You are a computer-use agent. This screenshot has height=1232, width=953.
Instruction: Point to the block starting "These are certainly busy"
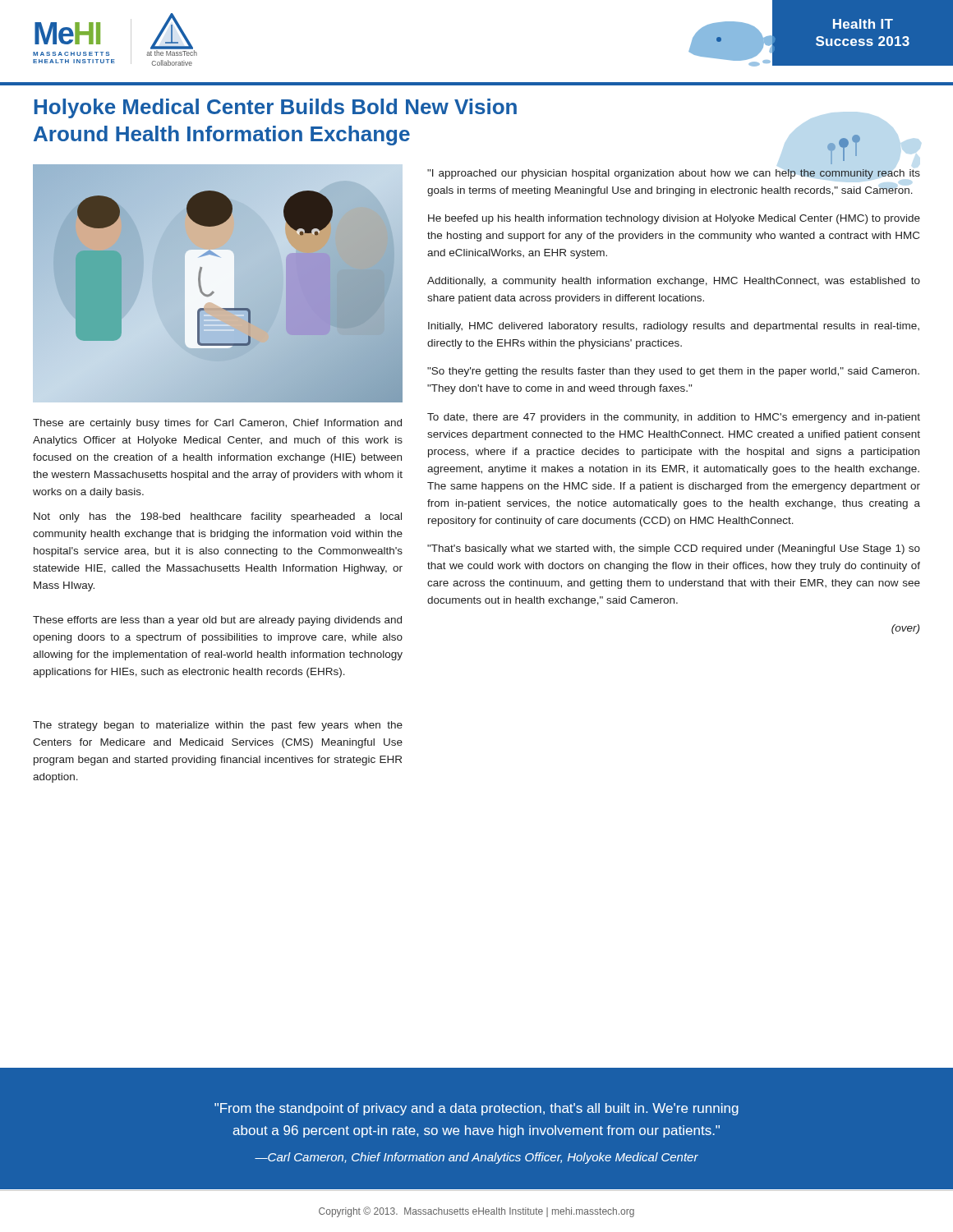point(218,457)
